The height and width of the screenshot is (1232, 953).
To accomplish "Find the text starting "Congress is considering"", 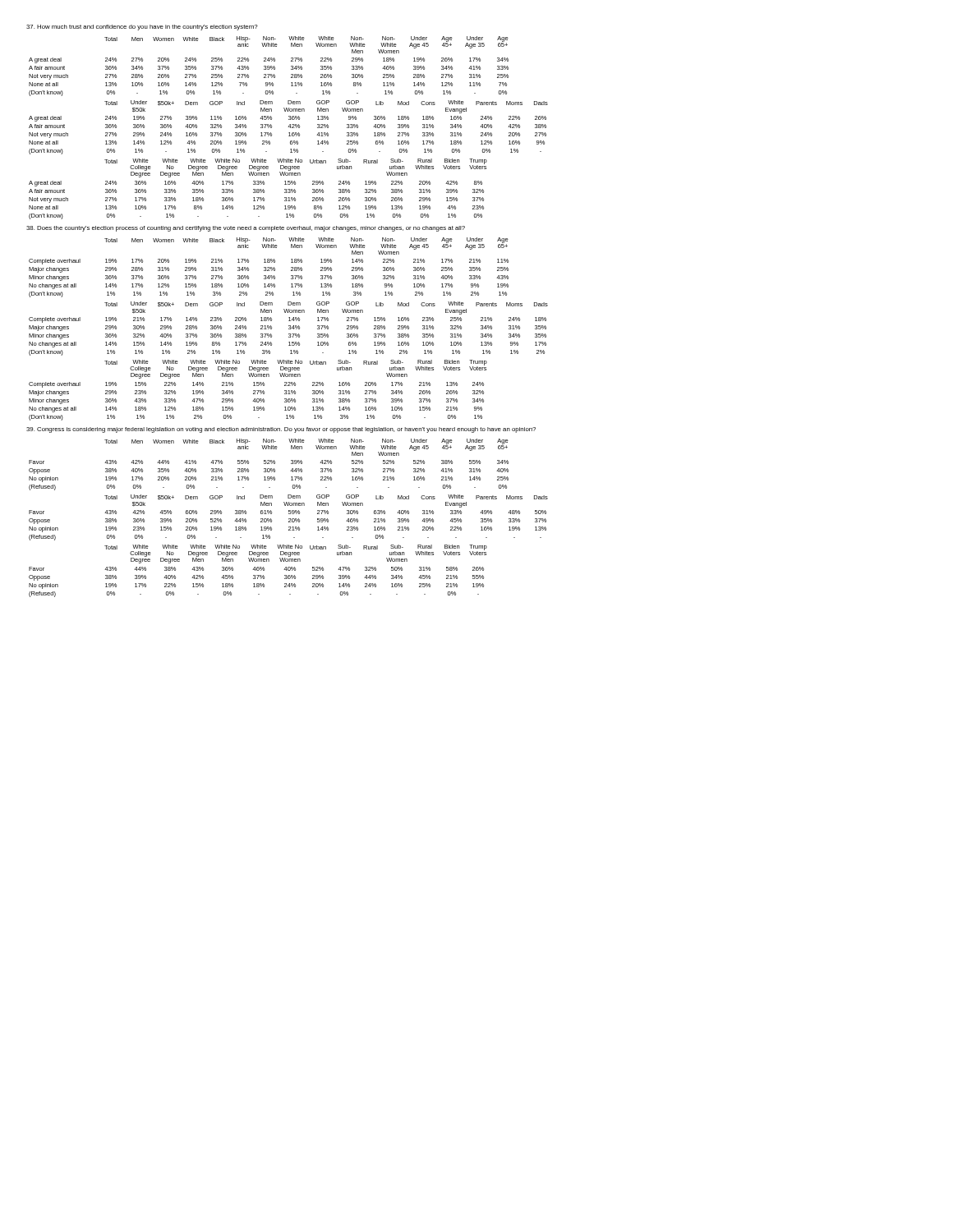I will pyautogui.click(x=281, y=429).
